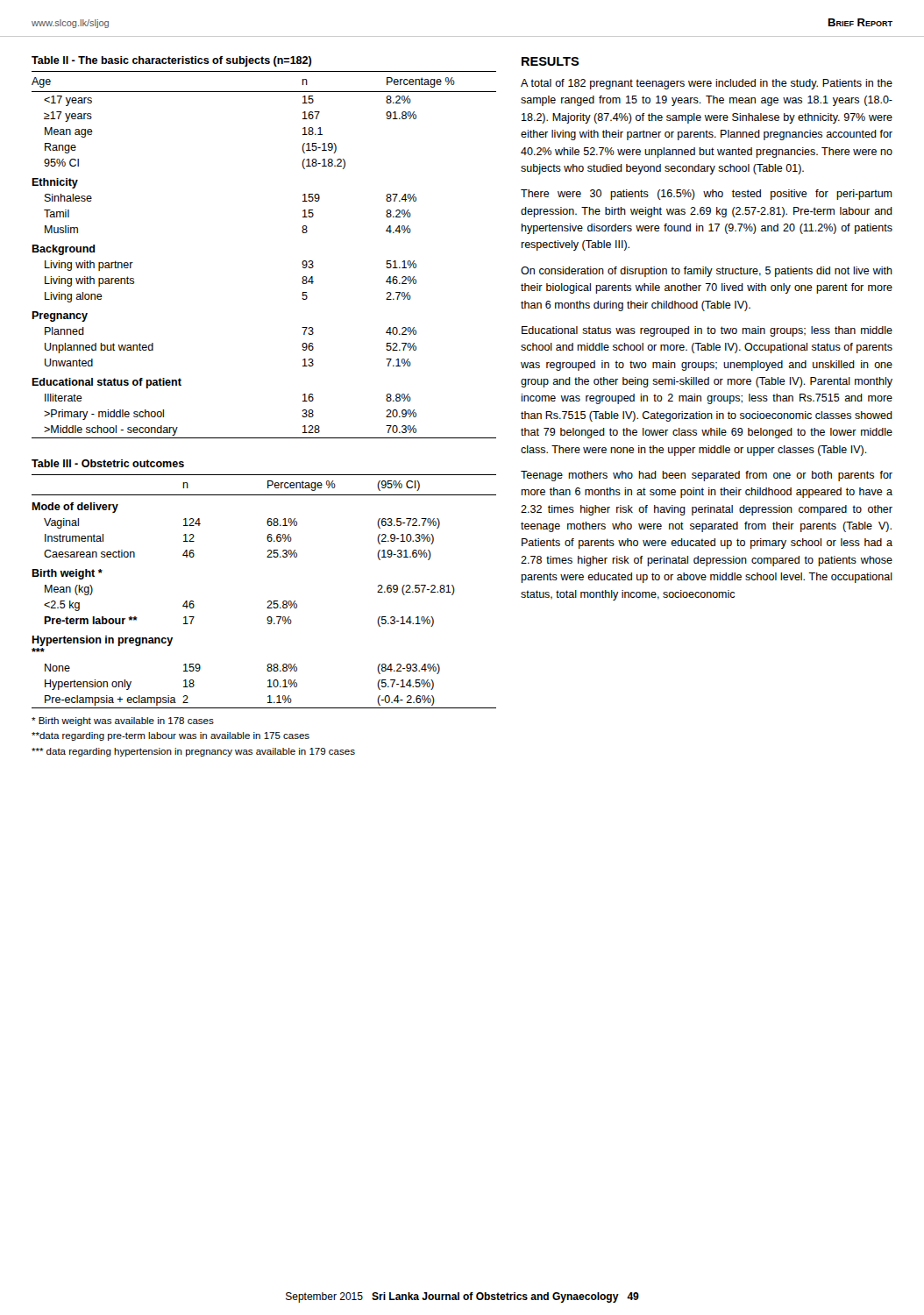Viewport: 924px width, 1315px height.
Task: Locate the caption that opens with "Table II - The basic characteristics of subjects"
Action: 172,60
